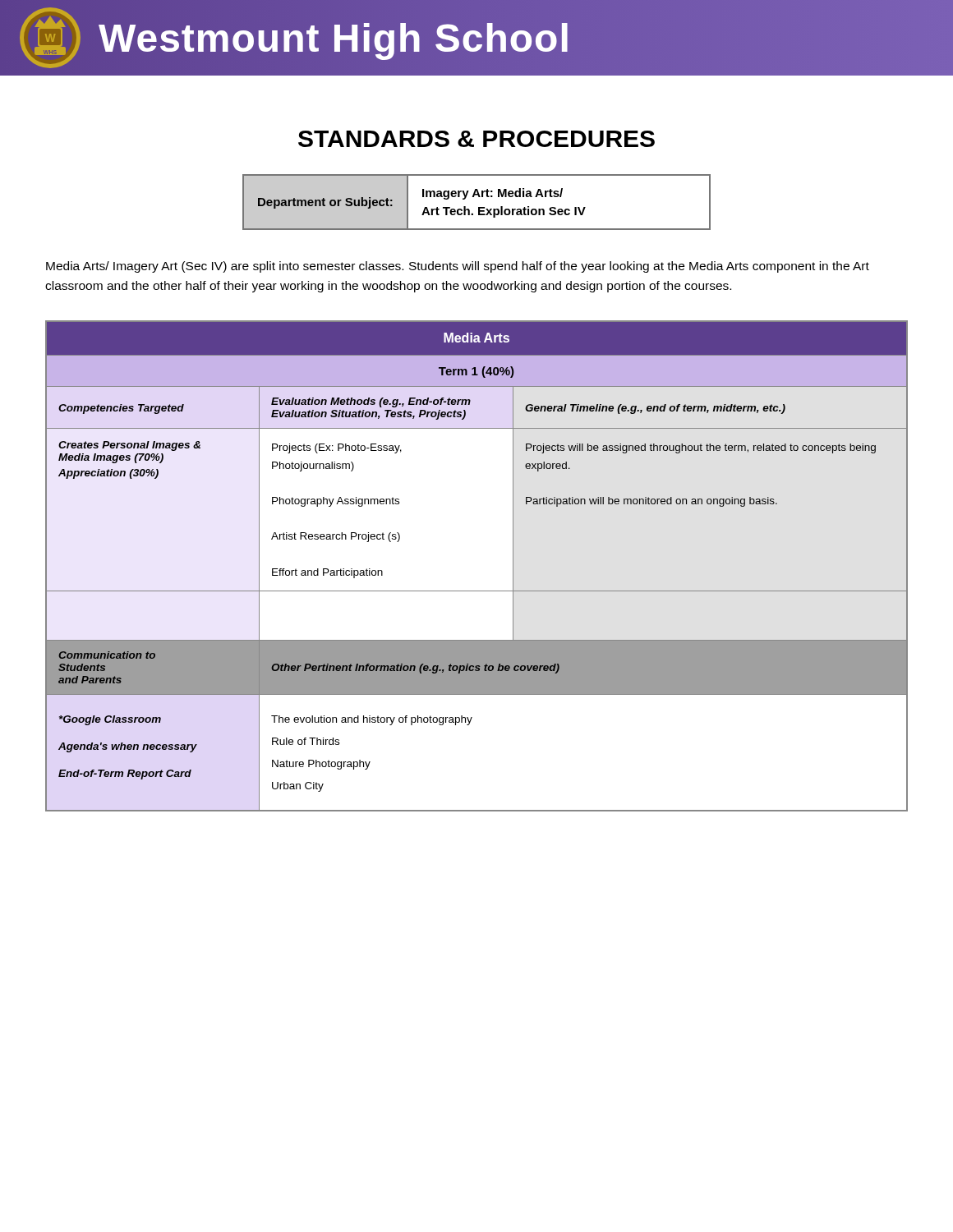
Task: Find the table that mentions "Department or Subject: Imagery Art:"
Action: click(x=476, y=202)
